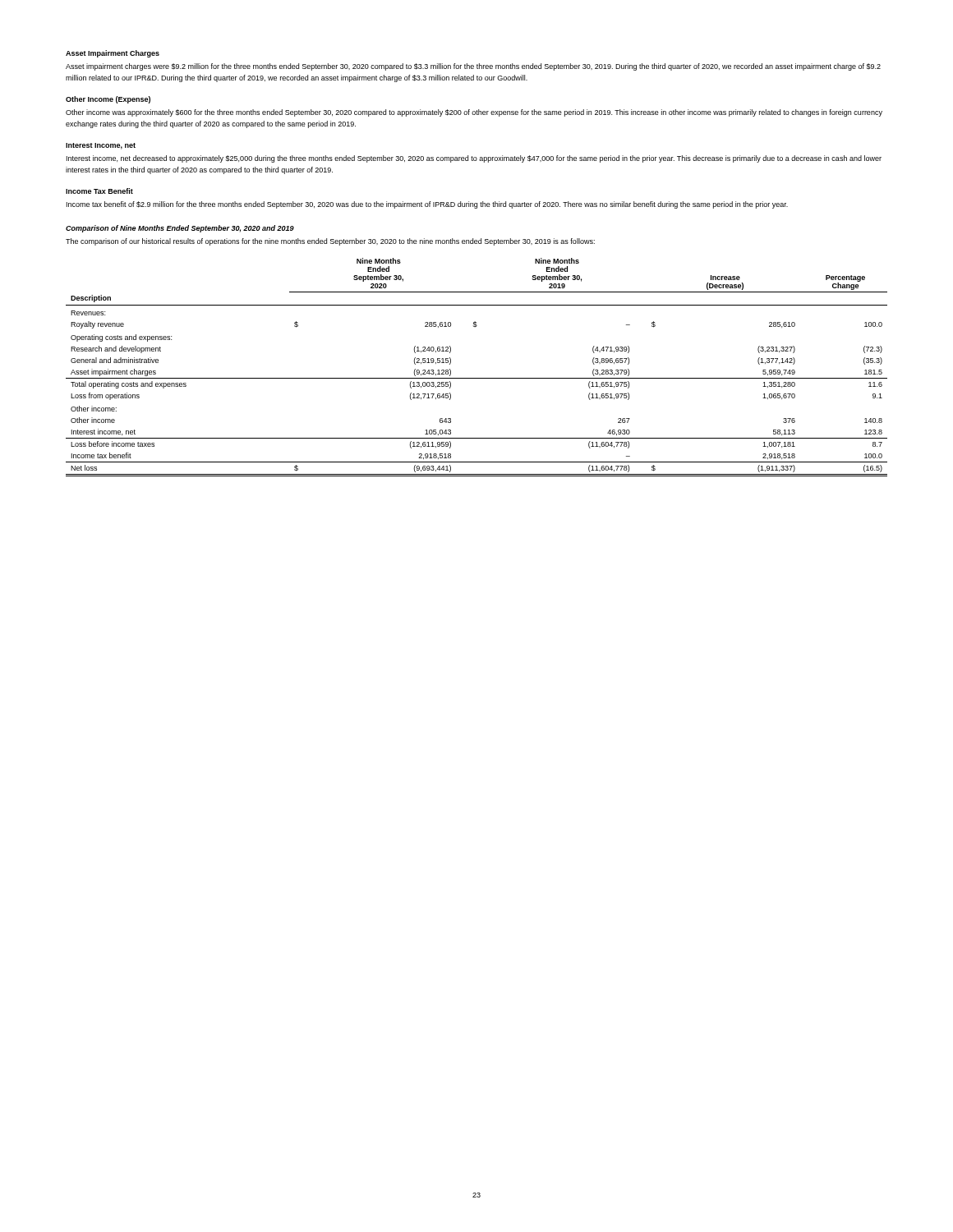Viewport: 953px width, 1232px height.
Task: Find "Interest Income, net" on this page
Action: point(101,145)
